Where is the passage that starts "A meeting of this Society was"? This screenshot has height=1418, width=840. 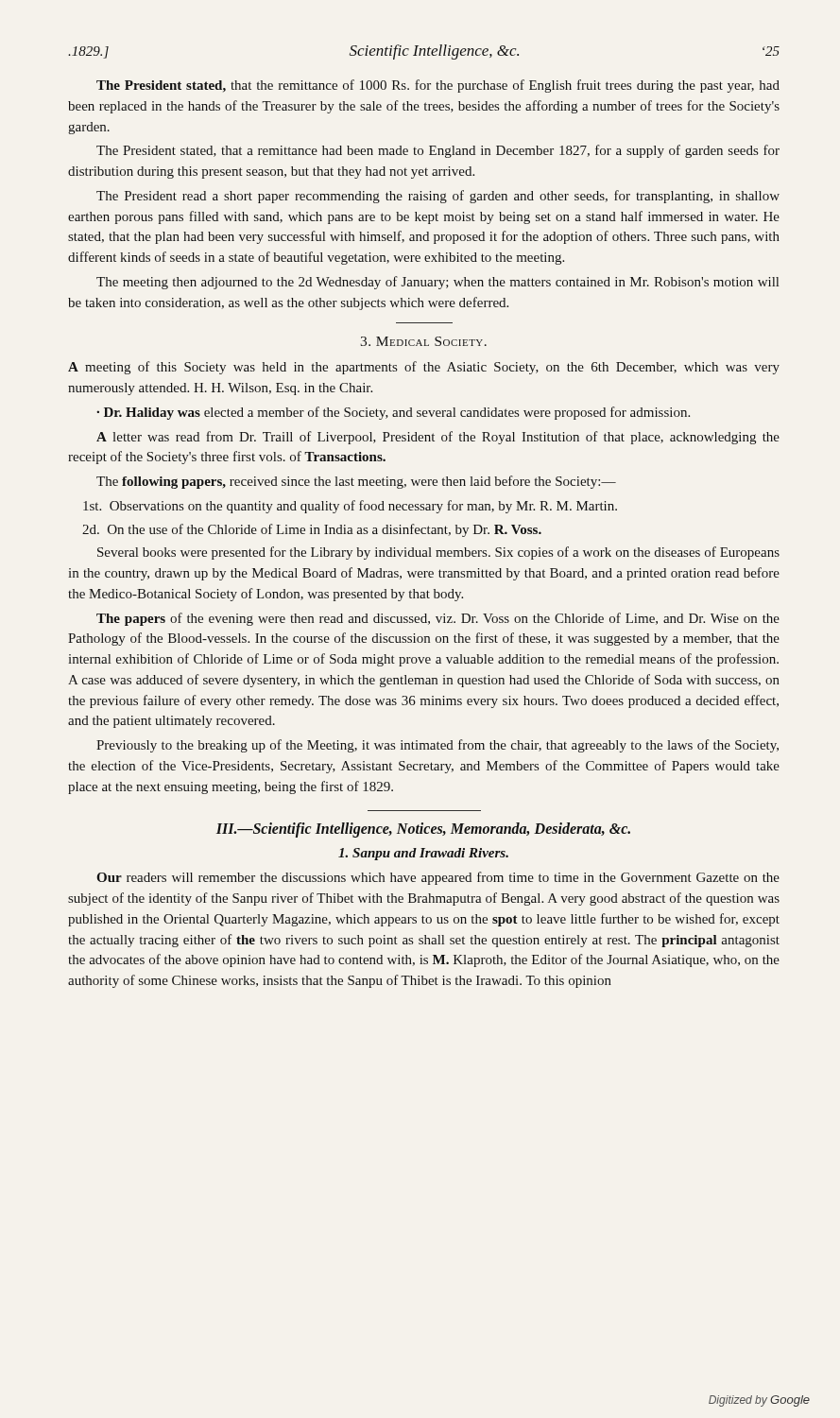[x=424, y=378]
